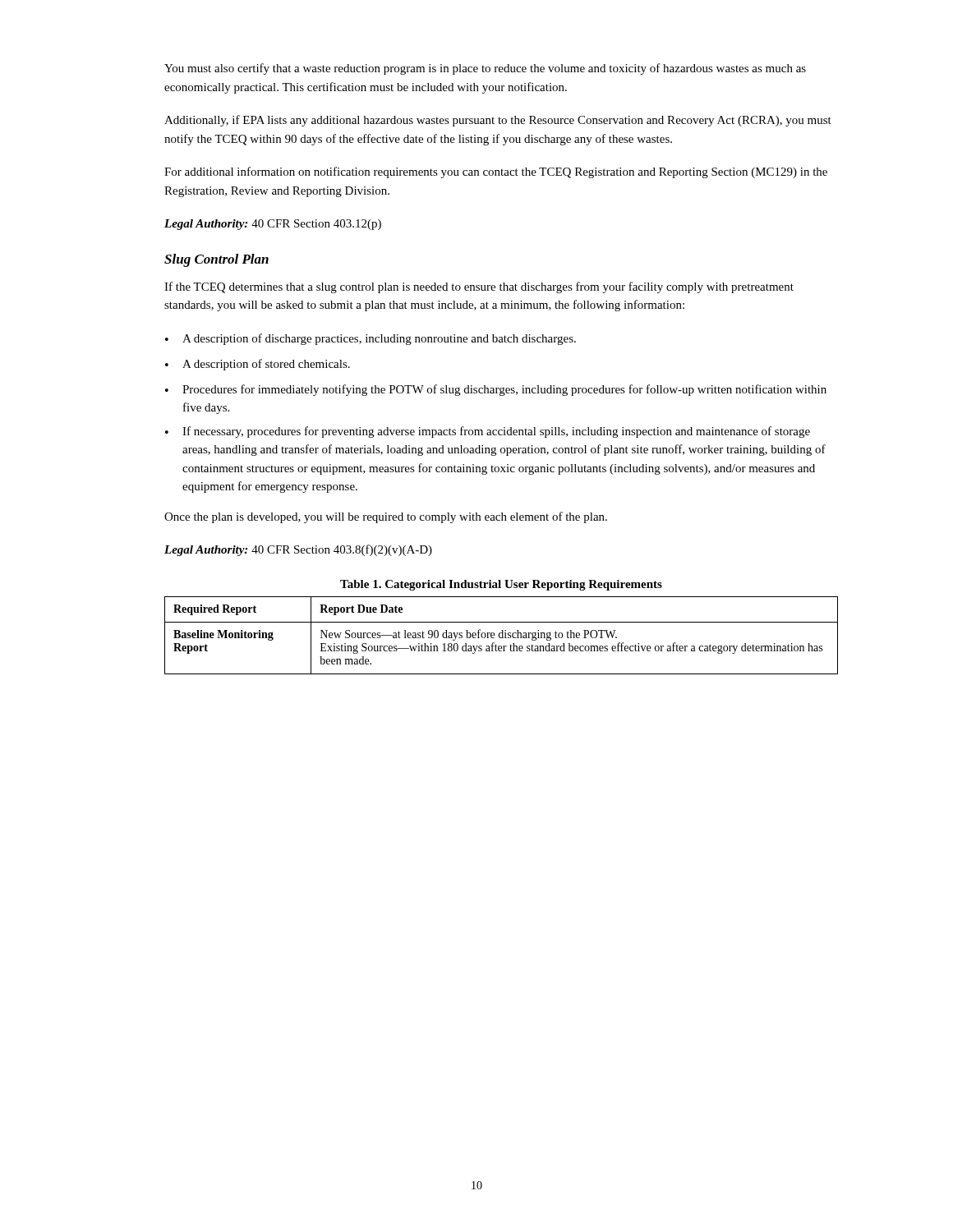Locate the text block starting "If the TCEQ determines that a slug"

pos(479,295)
